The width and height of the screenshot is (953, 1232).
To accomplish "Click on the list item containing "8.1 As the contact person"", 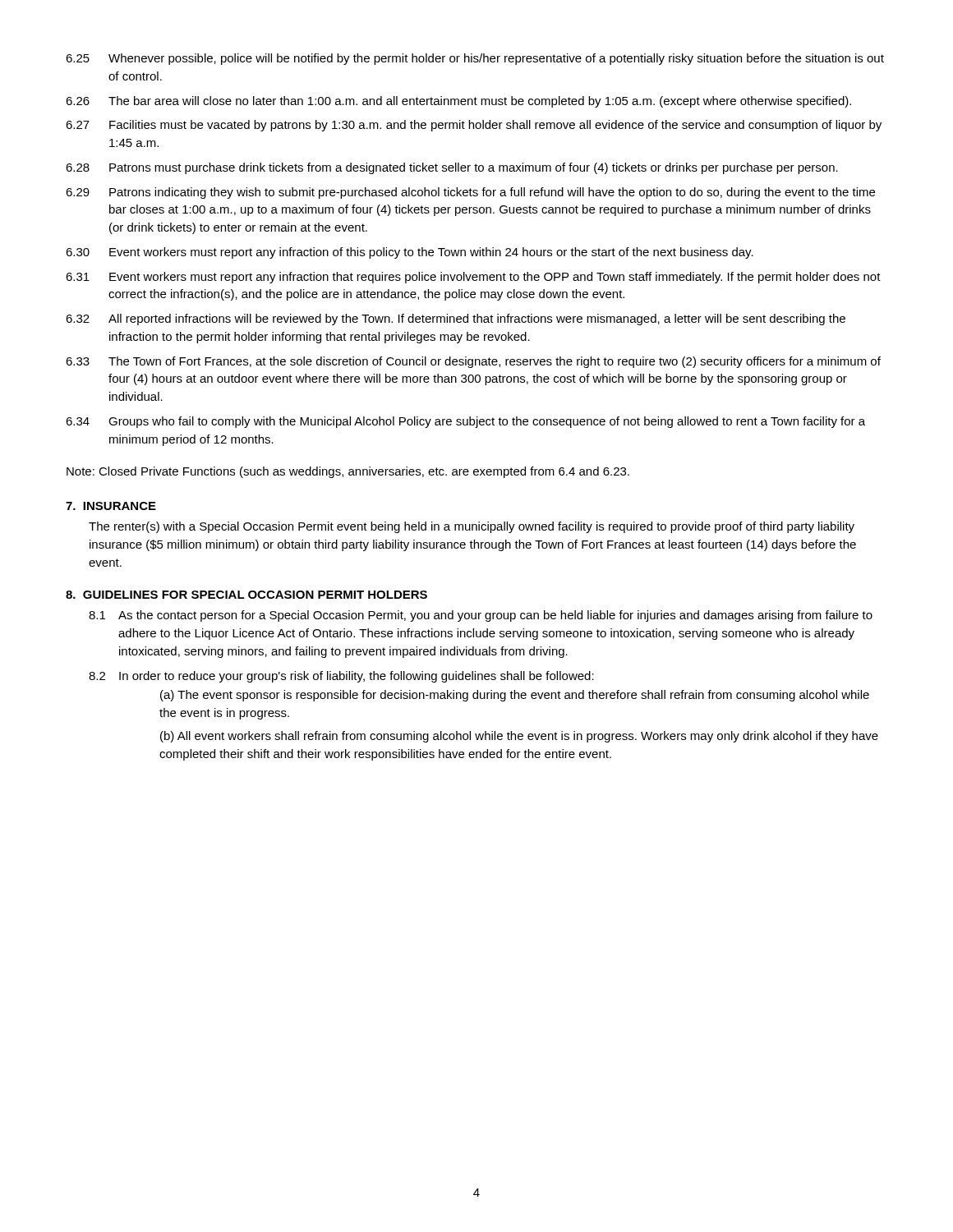I will click(488, 633).
